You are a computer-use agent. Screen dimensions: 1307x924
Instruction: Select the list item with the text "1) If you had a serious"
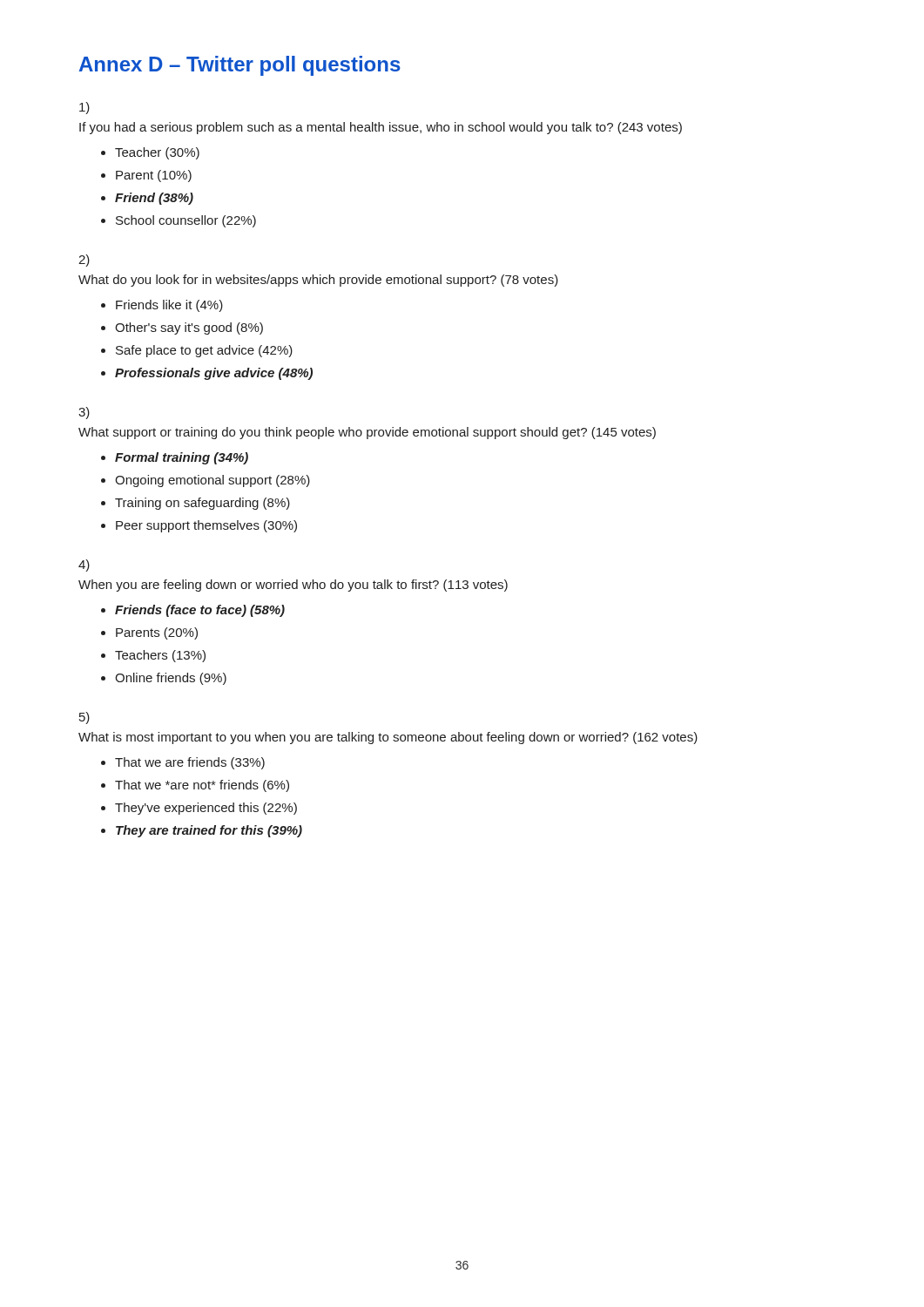click(84, 108)
